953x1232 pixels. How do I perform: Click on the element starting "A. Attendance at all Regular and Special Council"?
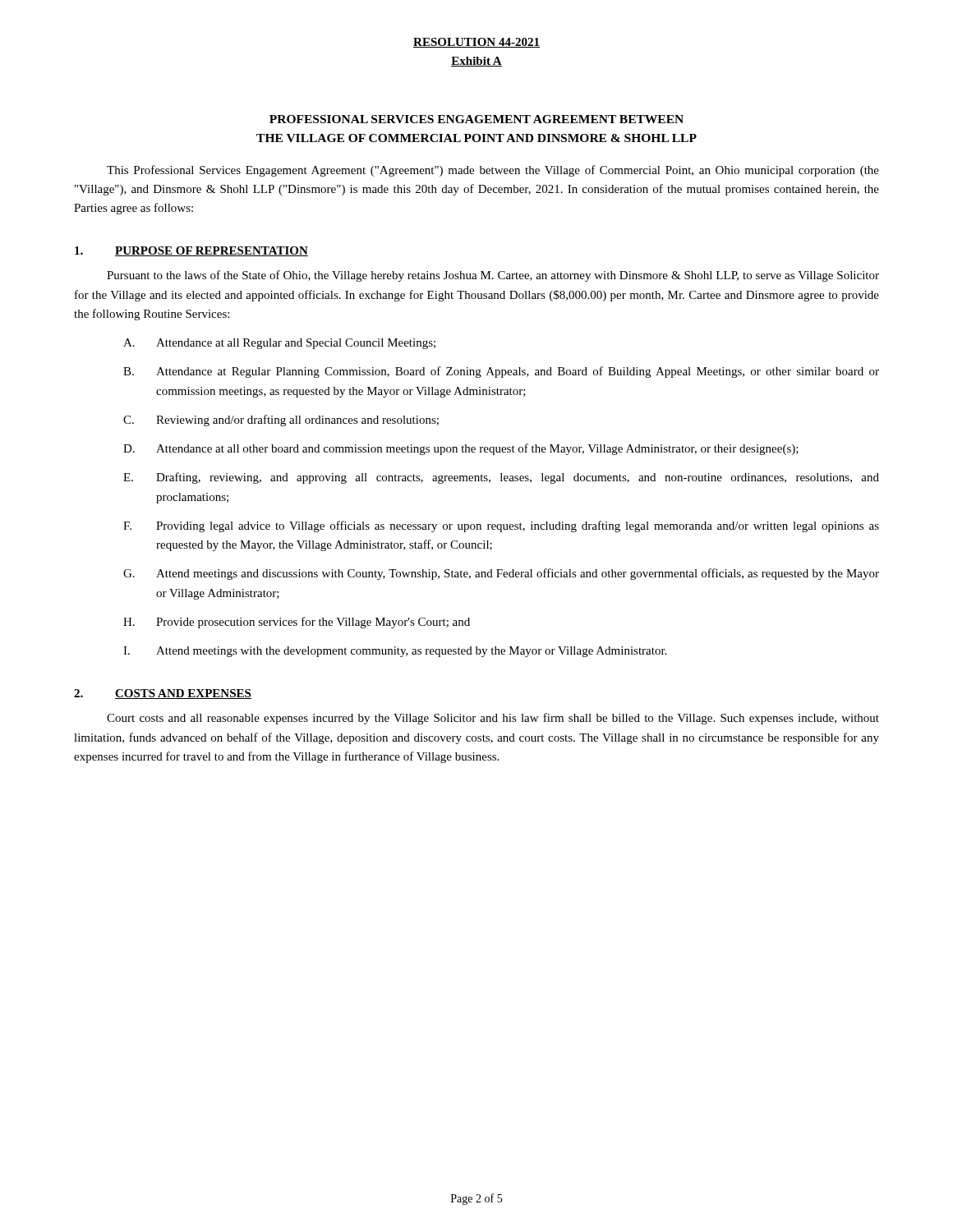279,344
